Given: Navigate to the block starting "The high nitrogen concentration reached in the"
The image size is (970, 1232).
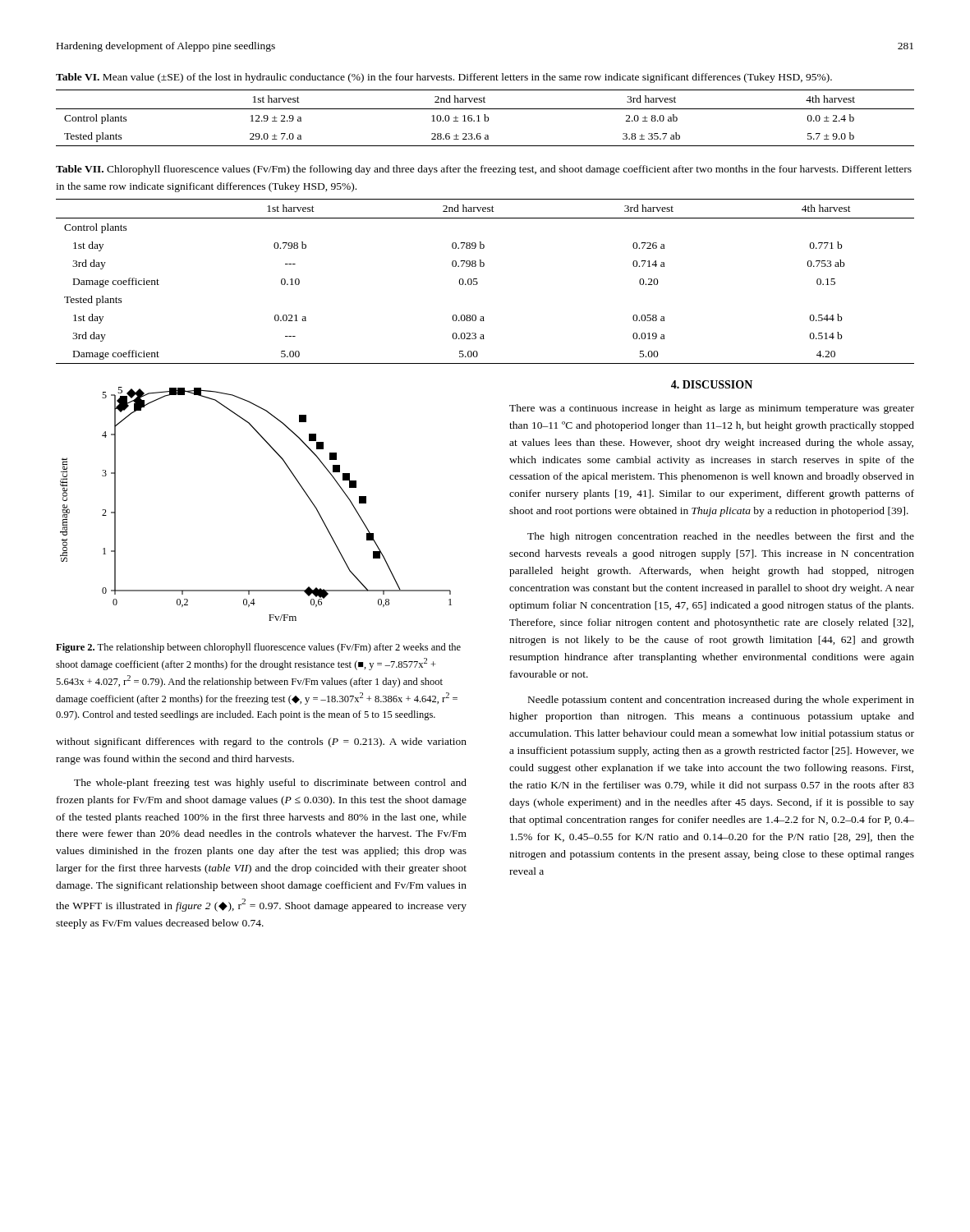Looking at the screenshot, I should [x=712, y=605].
